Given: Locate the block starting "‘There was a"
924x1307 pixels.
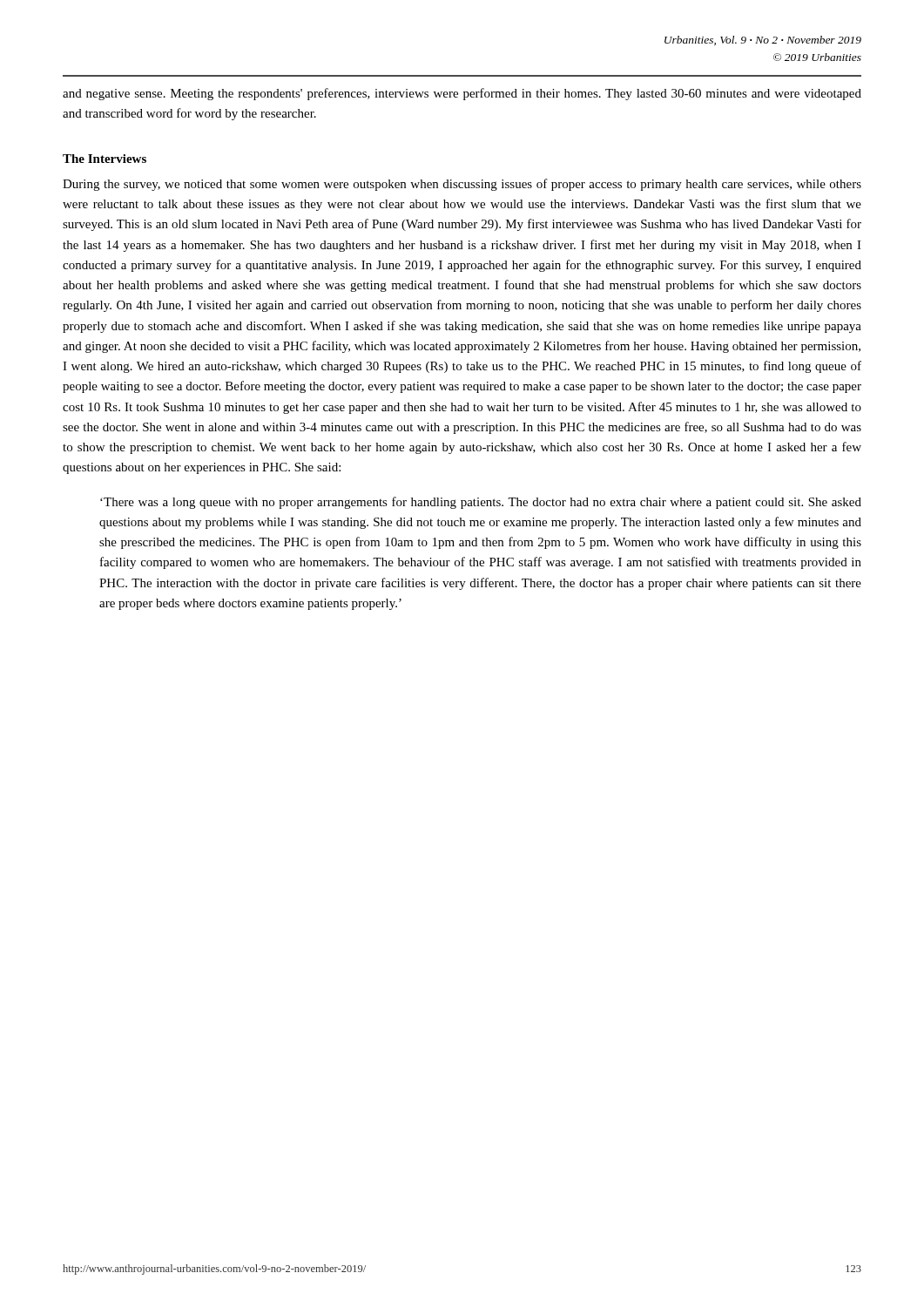Looking at the screenshot, I should pos(480,552).
